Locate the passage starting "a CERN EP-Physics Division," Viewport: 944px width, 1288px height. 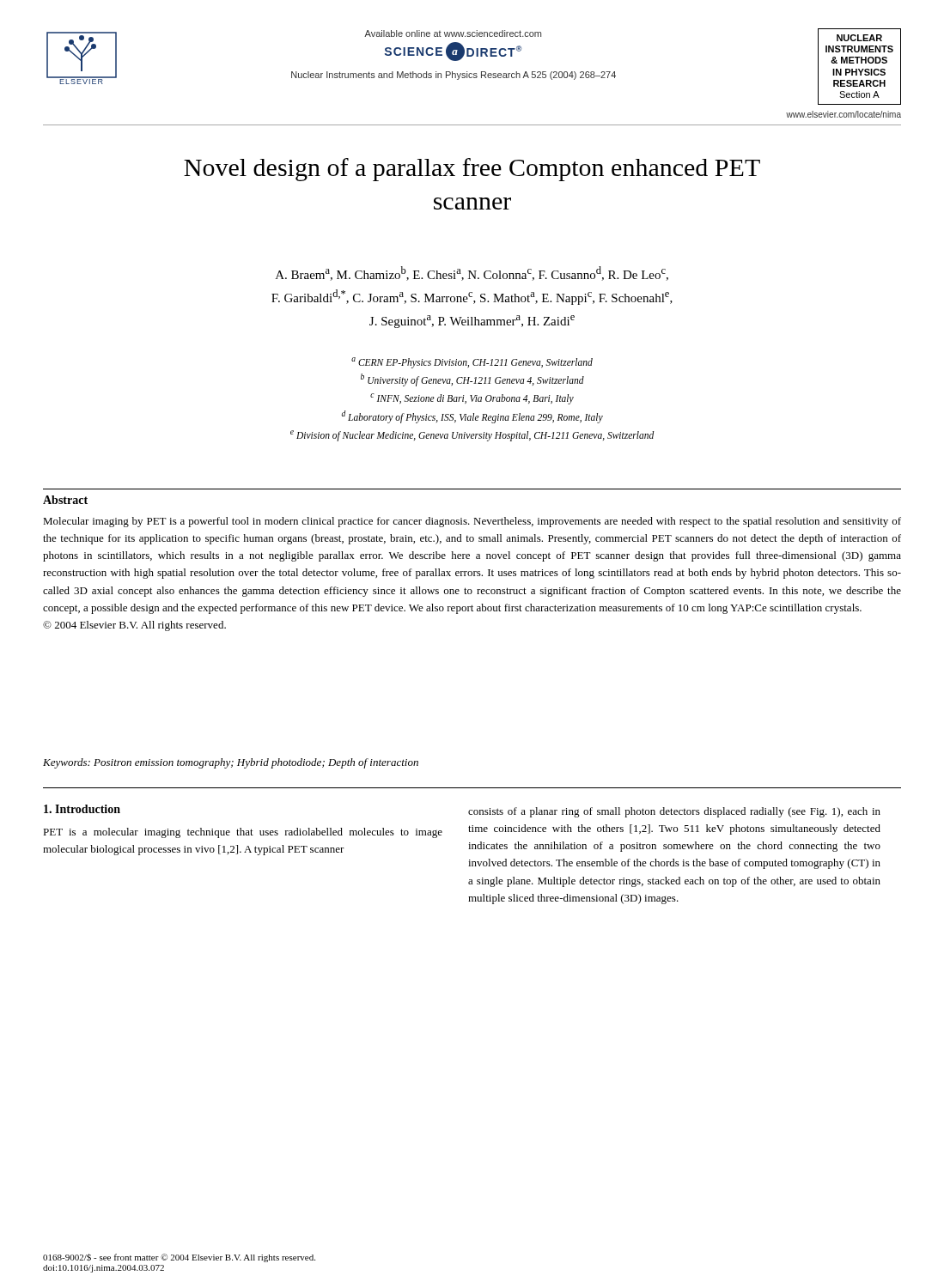pos(472,398)
